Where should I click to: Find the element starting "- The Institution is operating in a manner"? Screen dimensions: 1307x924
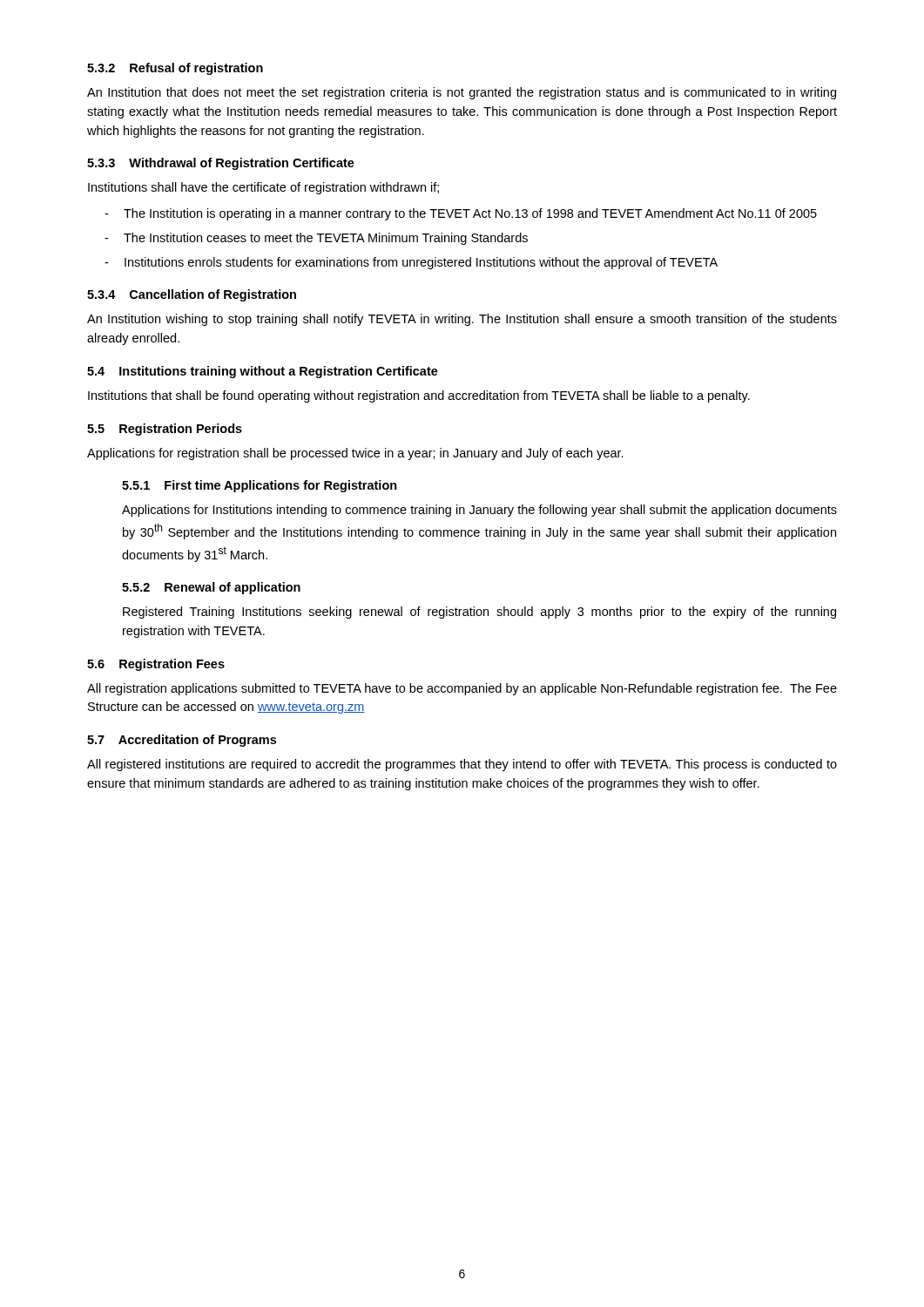pyautogui.click(x=461, y=214)
